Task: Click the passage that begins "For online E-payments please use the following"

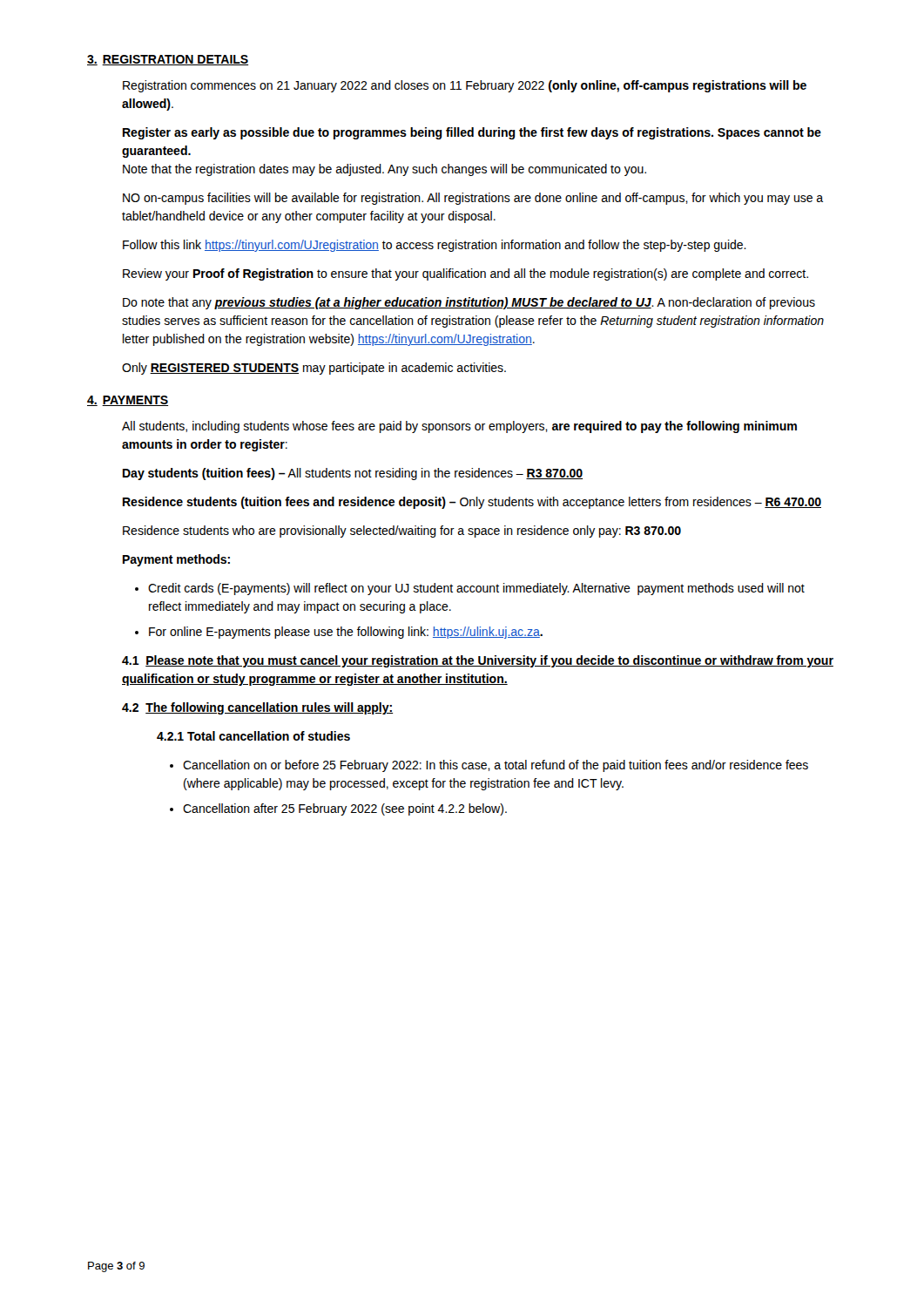Action: (346, 632)
